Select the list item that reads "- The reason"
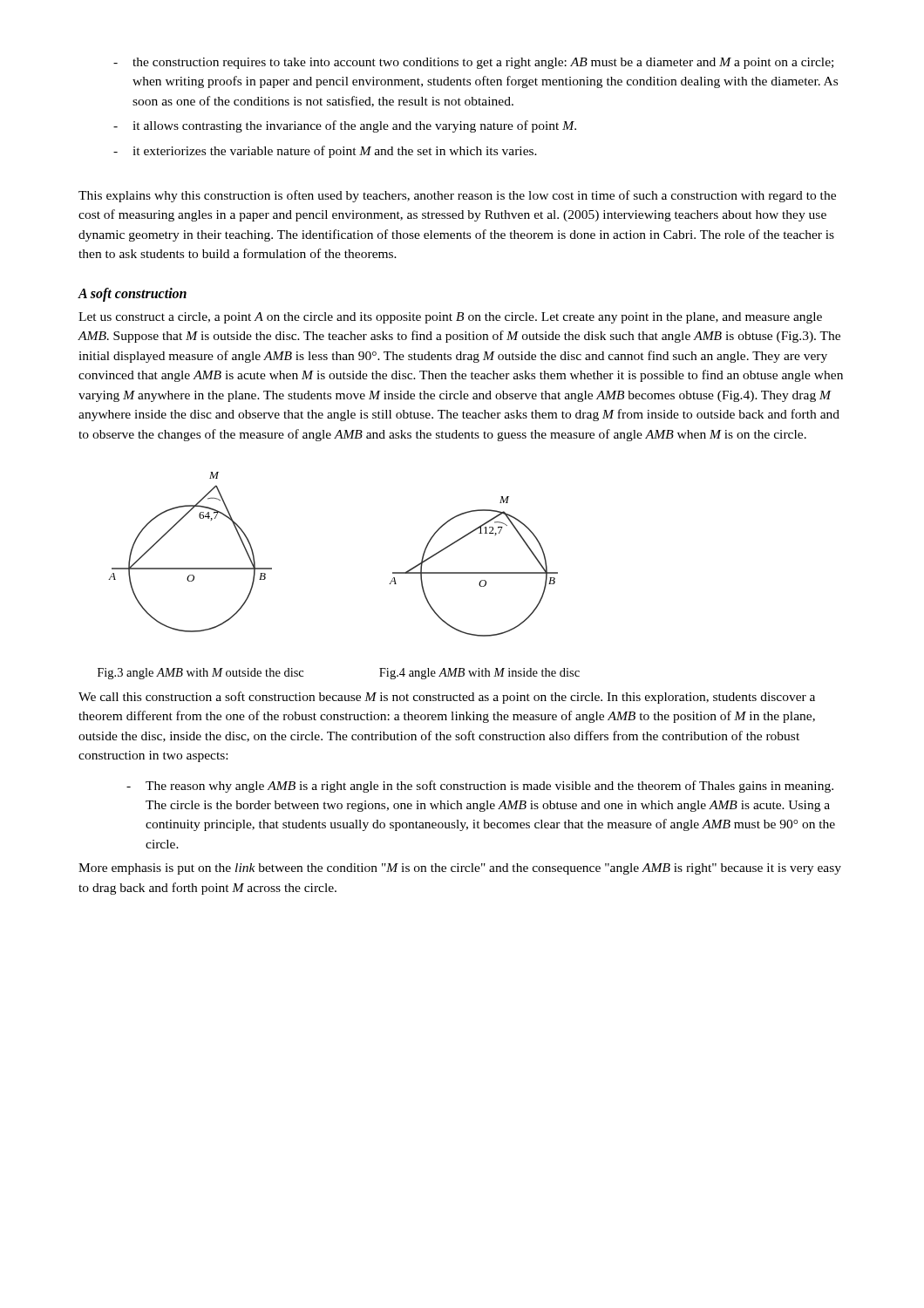 click(x=486, y=815)
